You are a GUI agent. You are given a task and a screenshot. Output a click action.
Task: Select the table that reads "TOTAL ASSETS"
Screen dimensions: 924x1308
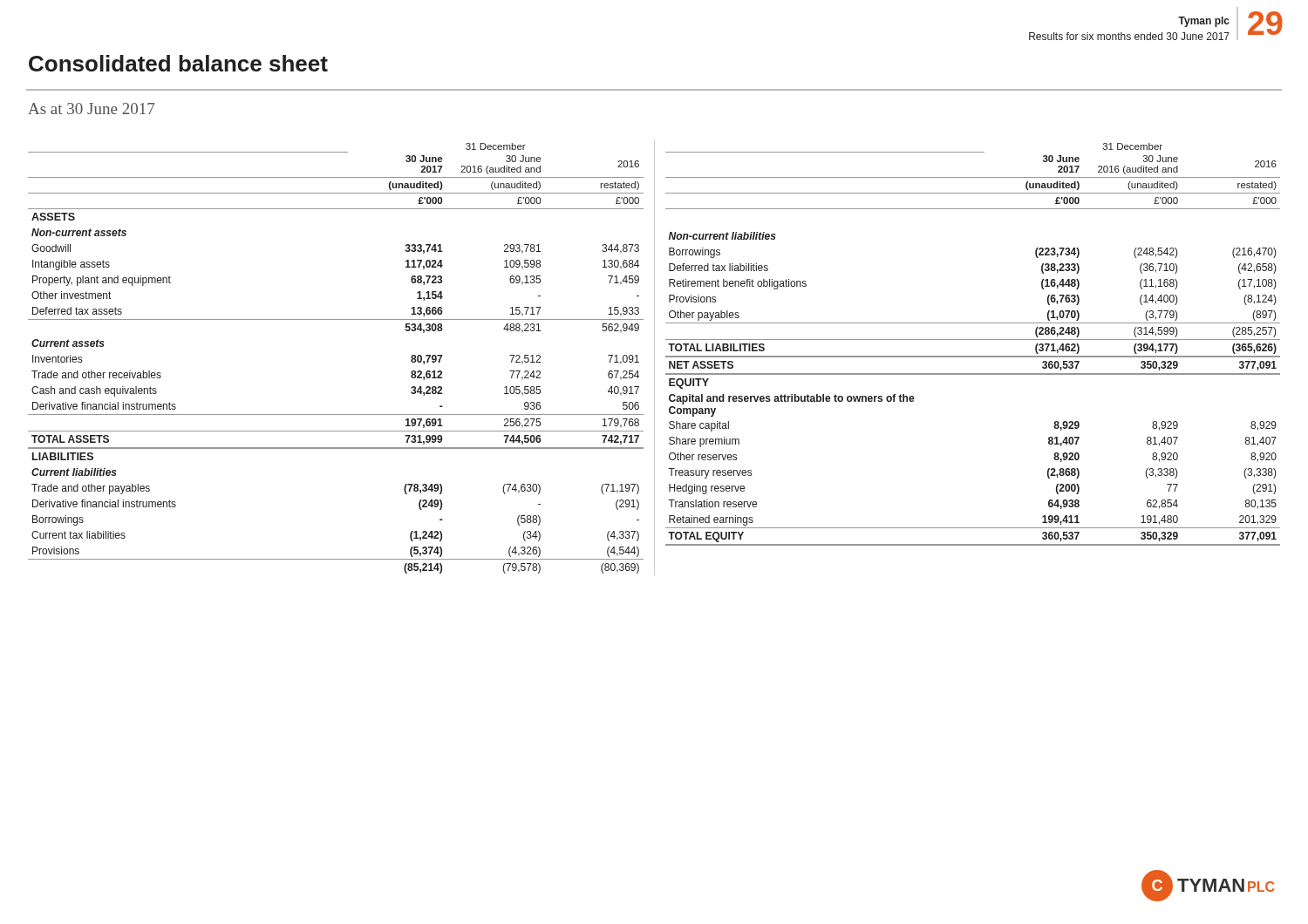[334, 357]
